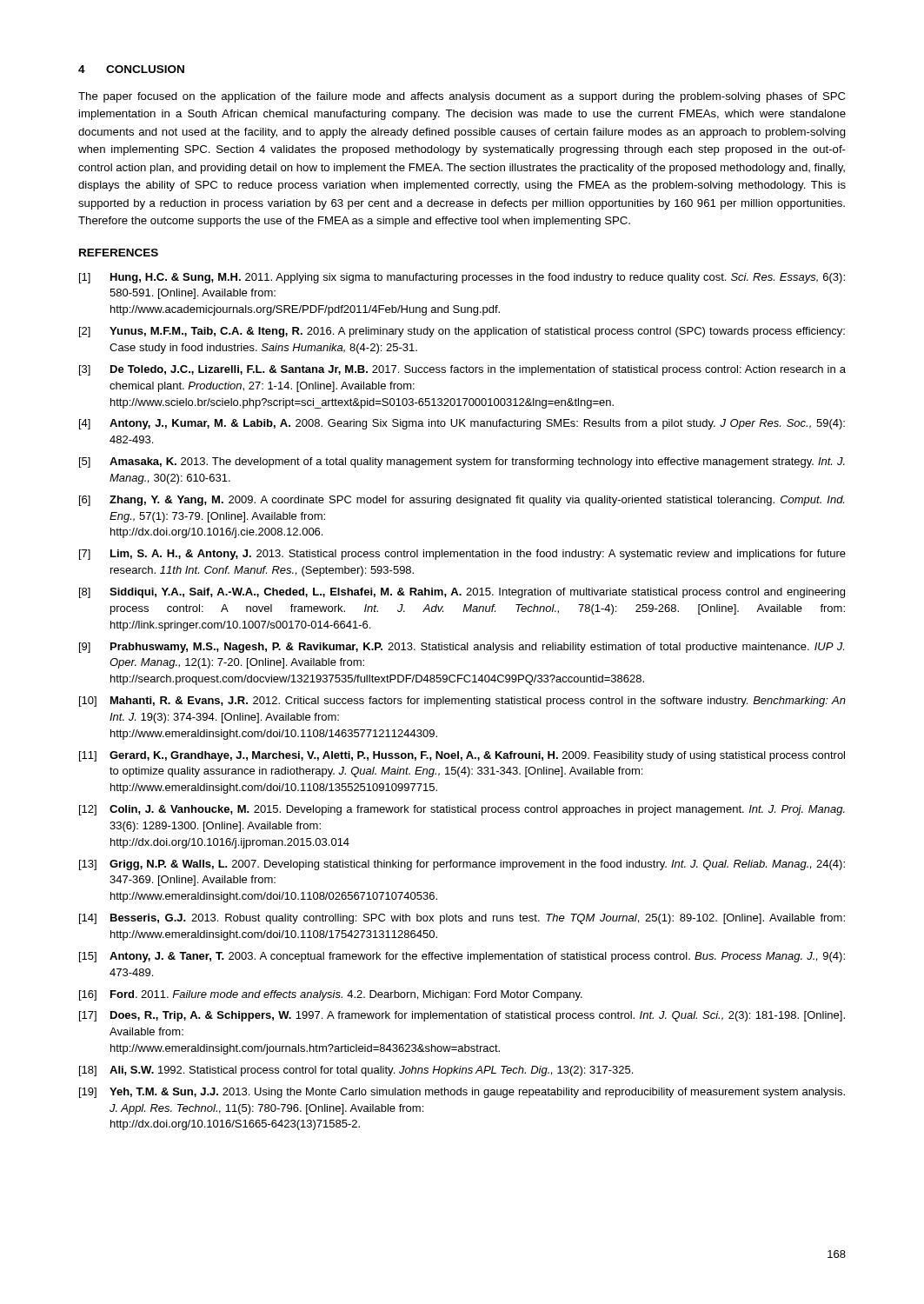Viewport: 924px width, 1304px height.
Task: Click the passage that begins "[12] Colin, J."
Action: click(x=462, y=810)
